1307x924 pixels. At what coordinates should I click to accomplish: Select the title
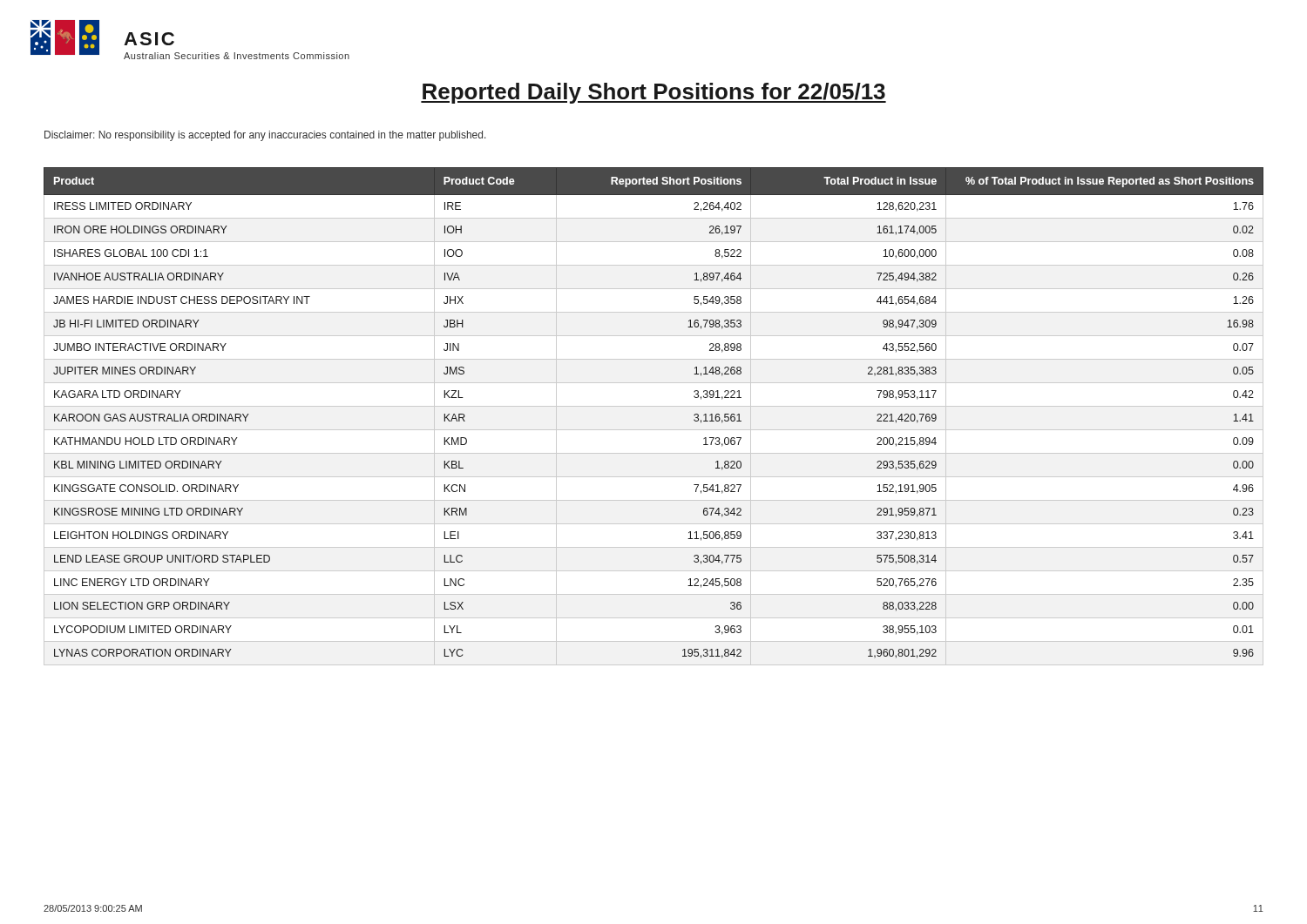654,92
